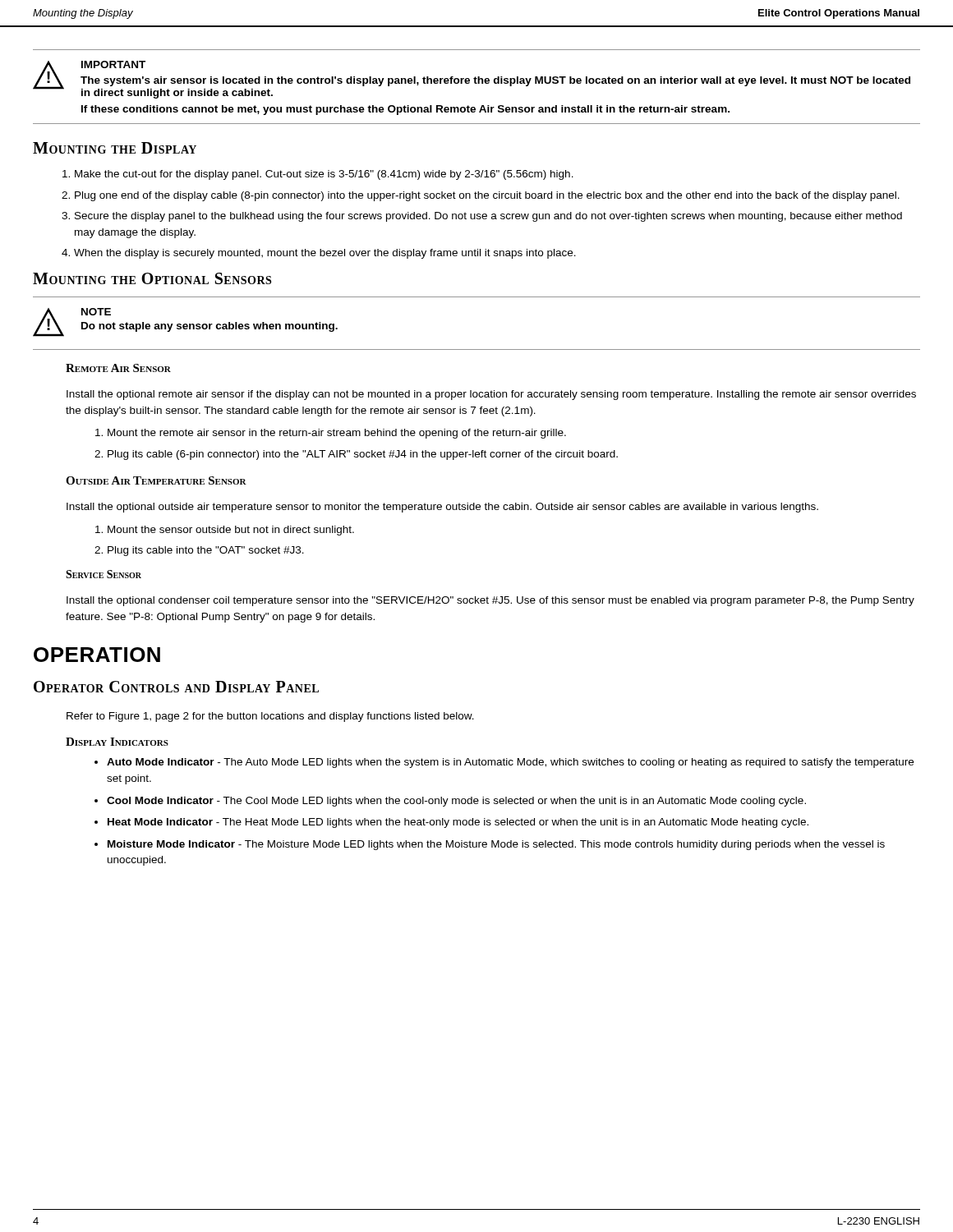Click on the element starting "Make the cut-out"
The width and height of the screenshot is (953, 1232).
(x=324, y=174)
